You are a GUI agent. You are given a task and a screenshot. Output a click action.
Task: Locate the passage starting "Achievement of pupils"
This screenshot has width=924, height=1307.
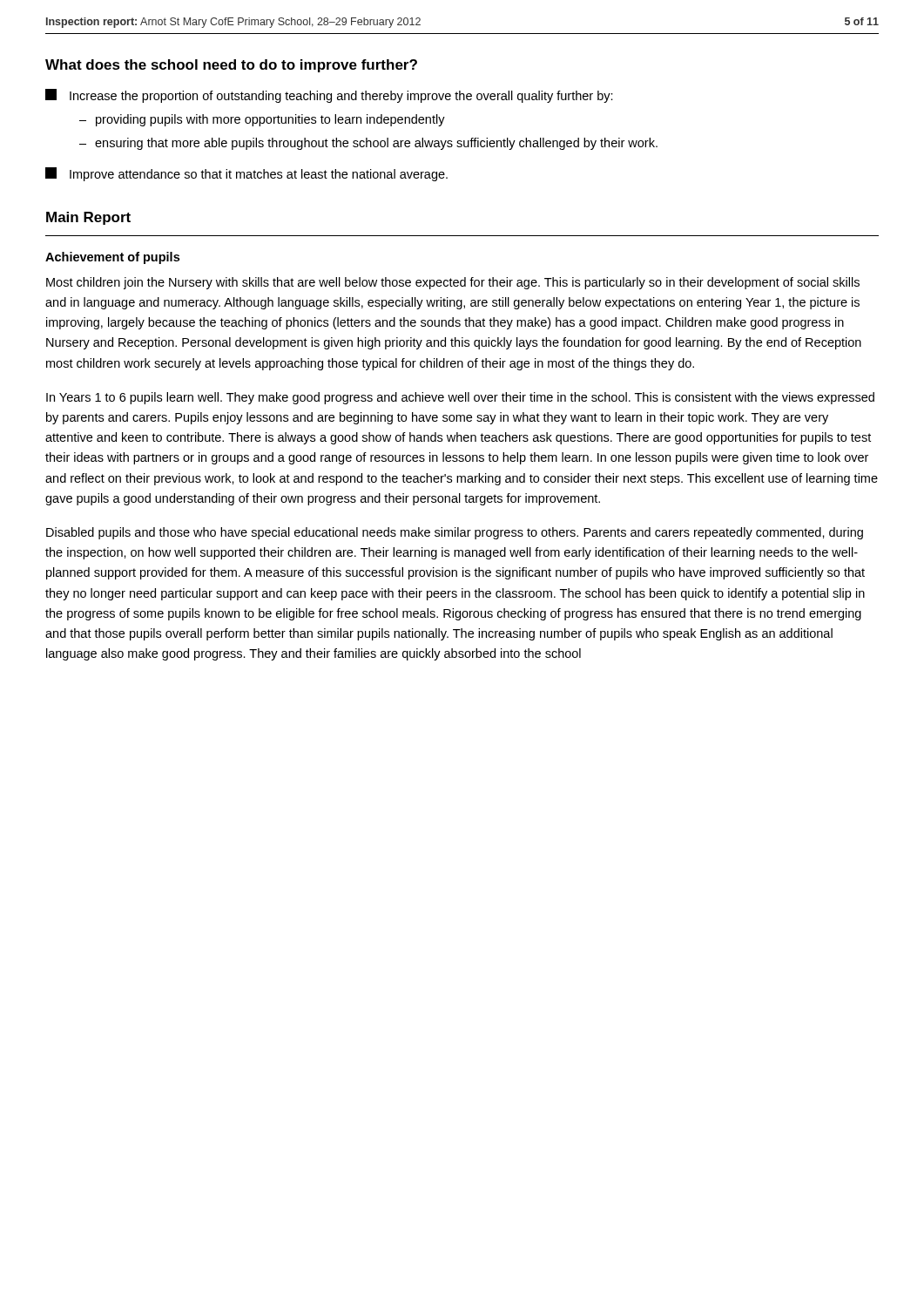112,258
